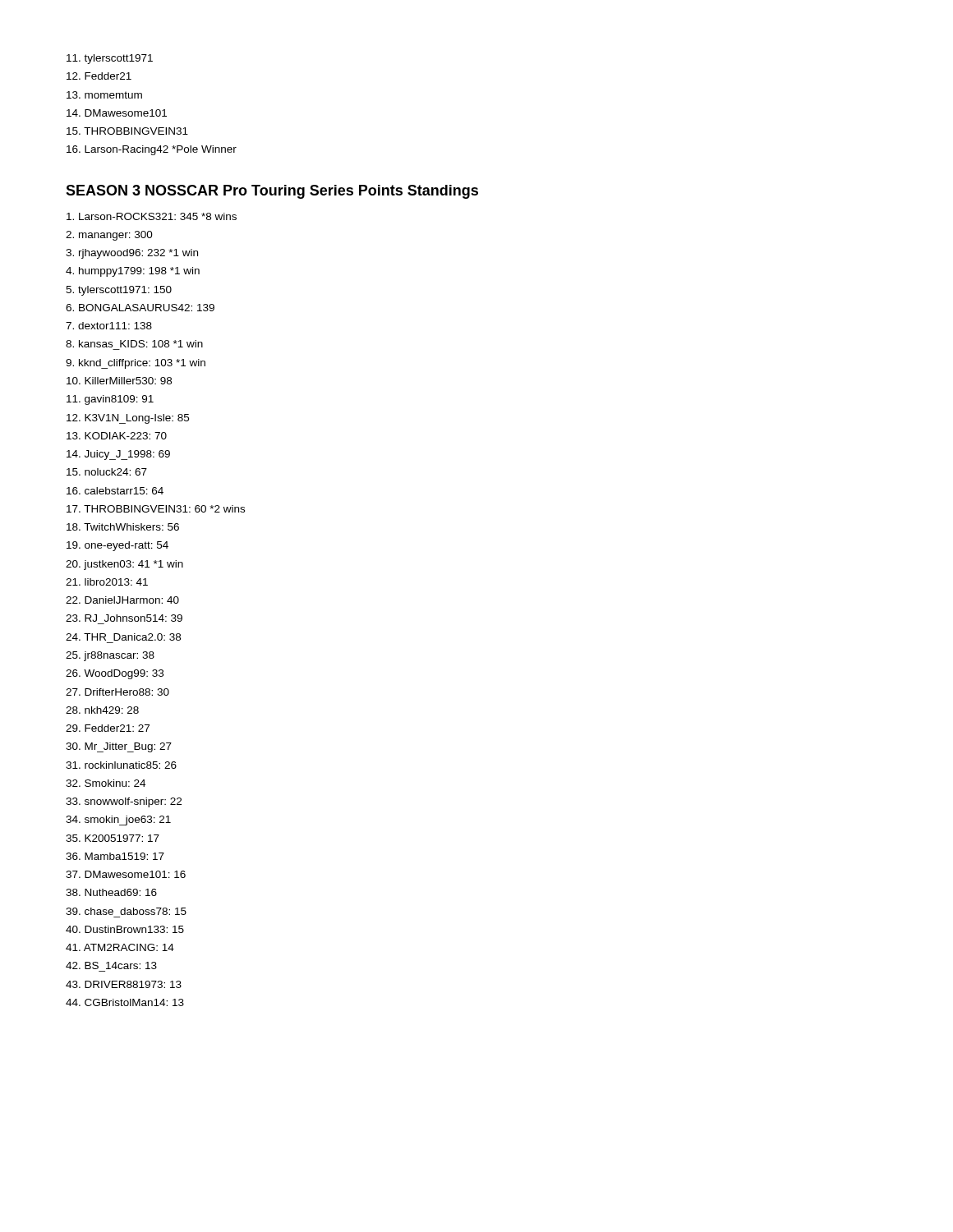Image resolution: width=953 pixels, height=1232 pixels.
Task: Find the list item that says "19. one-eyed-ratt: 54"
Action: [117, 545]
